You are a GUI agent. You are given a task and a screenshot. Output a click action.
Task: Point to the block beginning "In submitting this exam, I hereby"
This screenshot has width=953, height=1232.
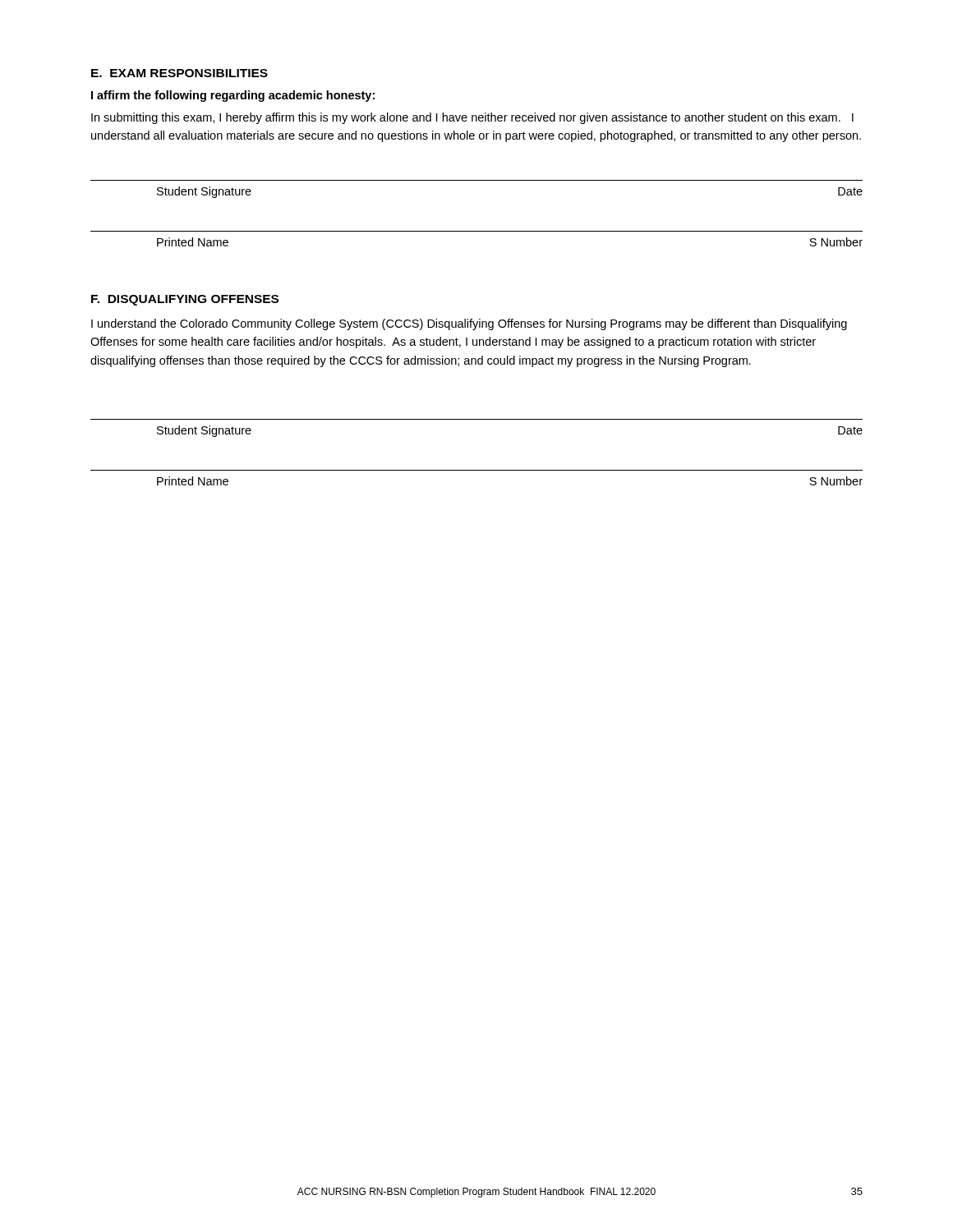coord(476,127)
